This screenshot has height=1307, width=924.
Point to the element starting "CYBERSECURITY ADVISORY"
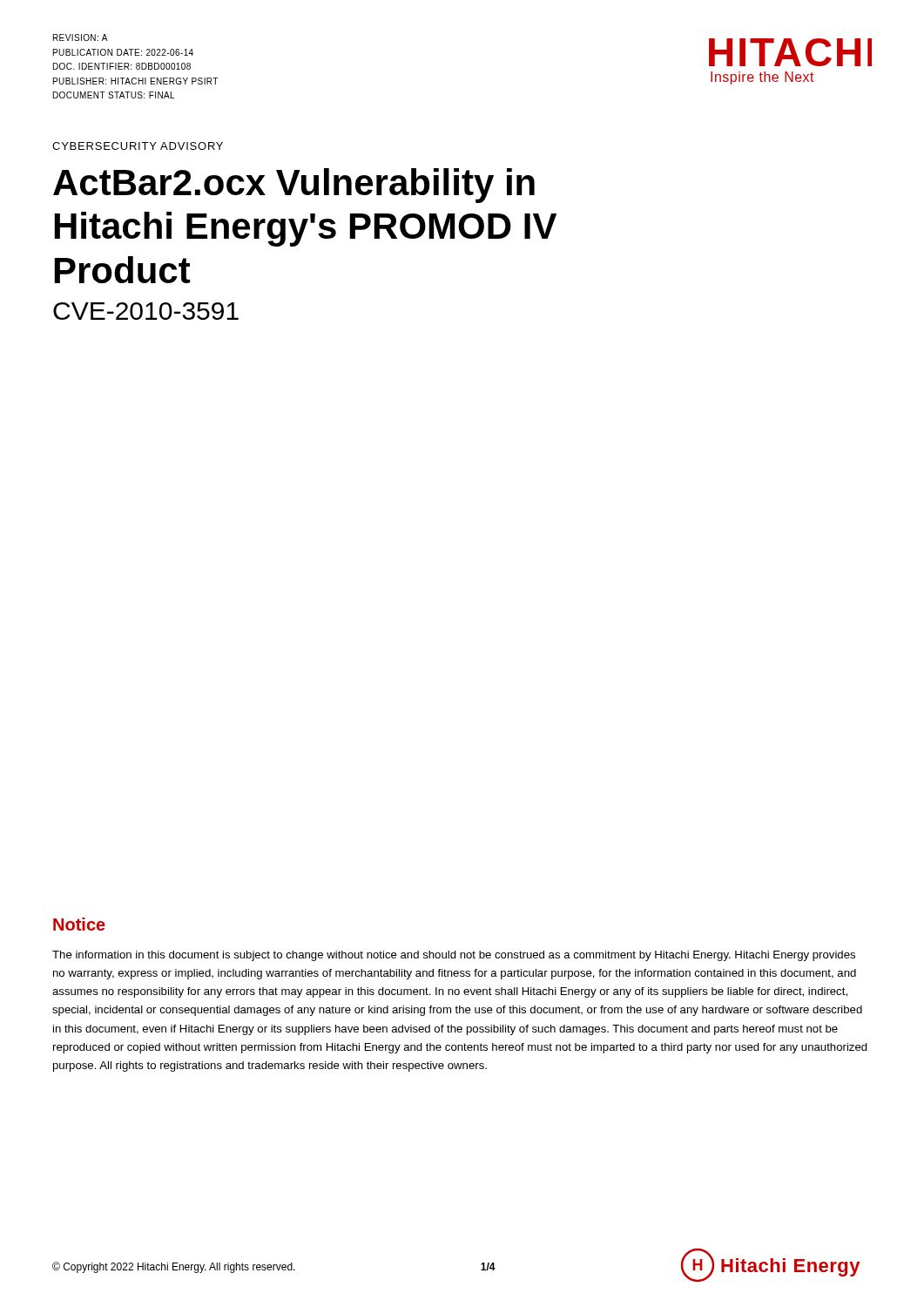coord(138,146)
